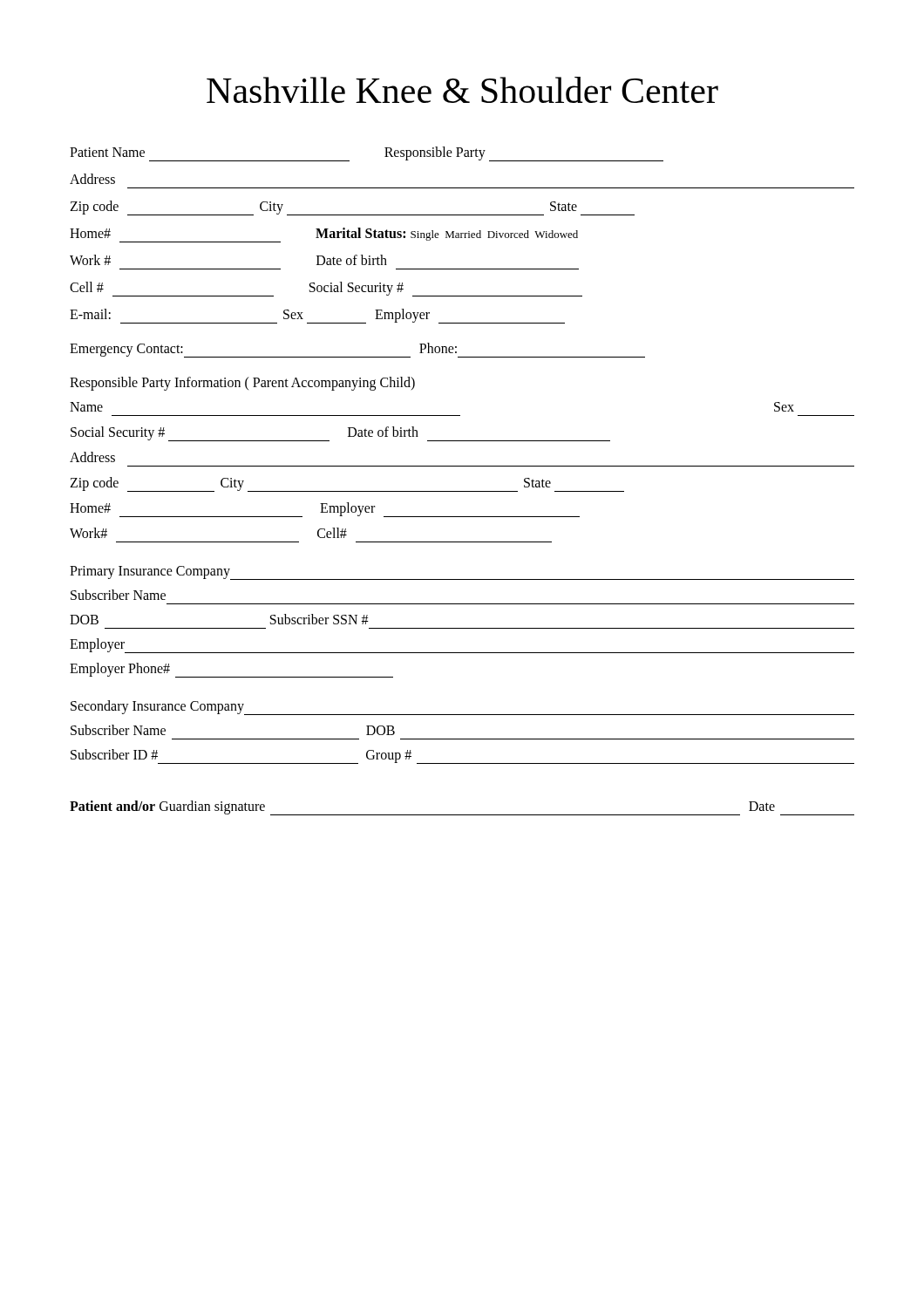Select the section header

point(243,382)
